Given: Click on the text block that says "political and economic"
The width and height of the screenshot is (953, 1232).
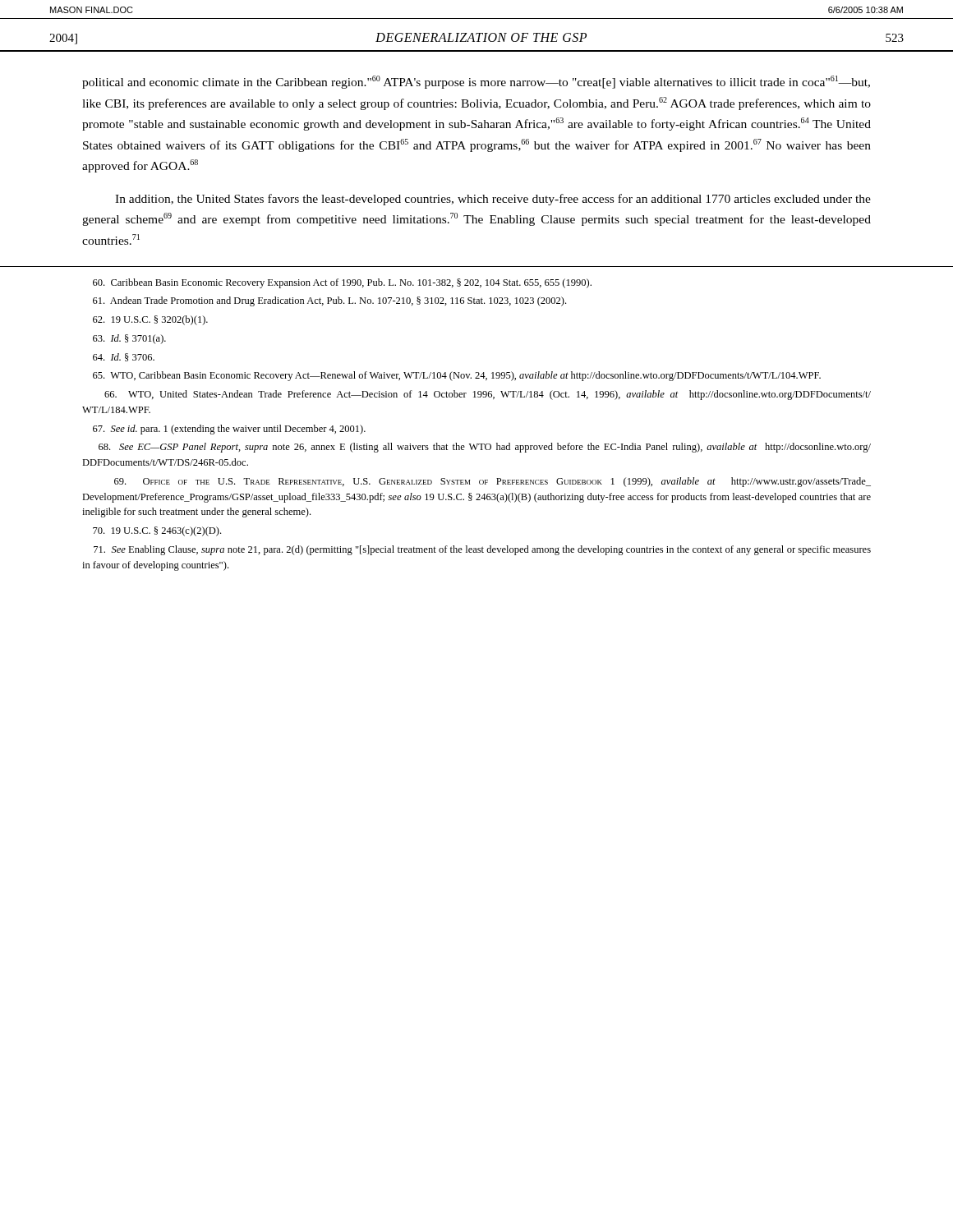Looking at the screenshot, I should (x=476, y=124).
